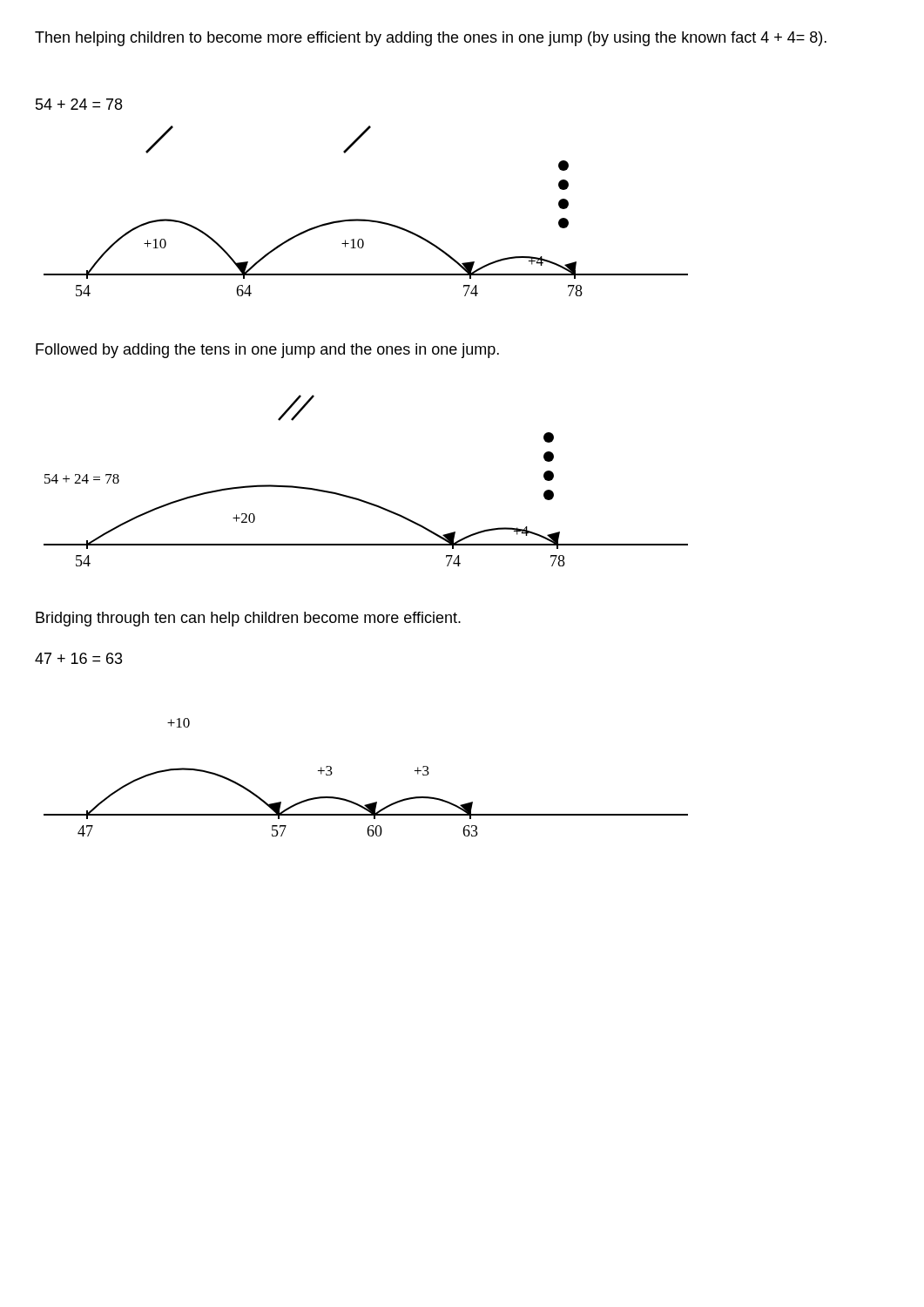Click on the formula containing "54 + 24 = 78"

(79, 105)
